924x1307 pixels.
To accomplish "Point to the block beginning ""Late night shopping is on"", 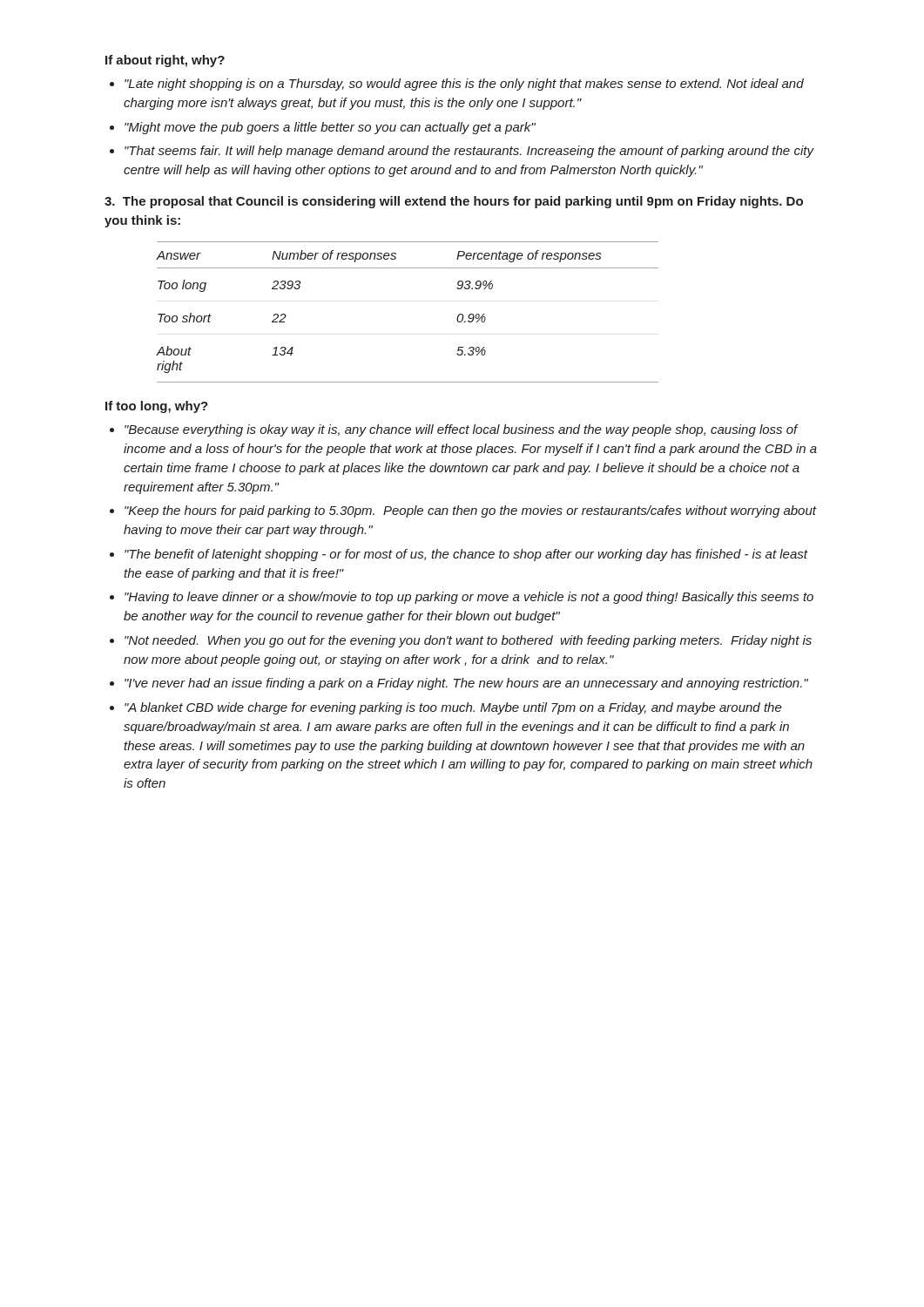I will click(472, 93).
